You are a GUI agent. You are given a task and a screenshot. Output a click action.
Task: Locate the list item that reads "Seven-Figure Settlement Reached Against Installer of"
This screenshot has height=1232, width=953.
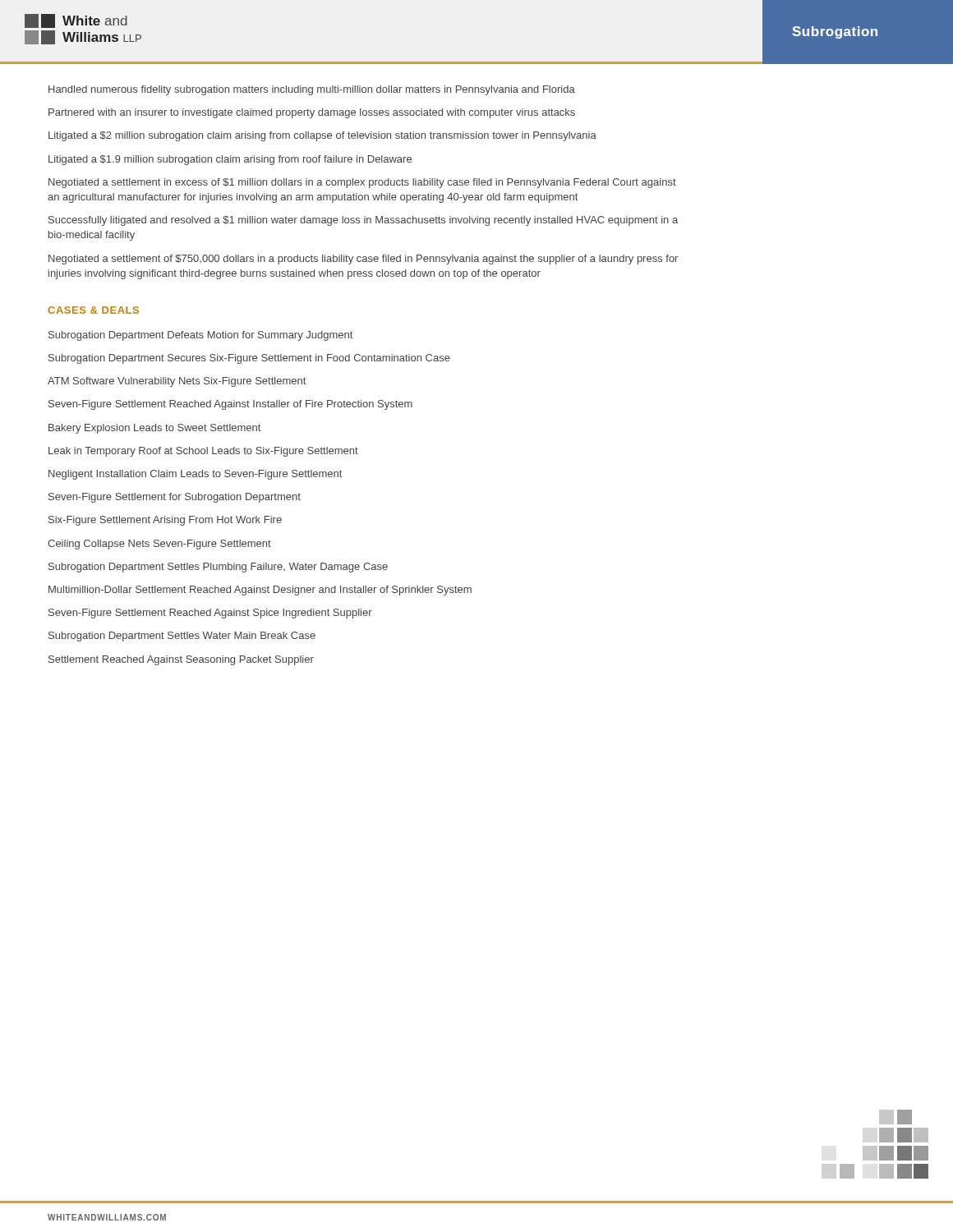[x=230, y=404]
